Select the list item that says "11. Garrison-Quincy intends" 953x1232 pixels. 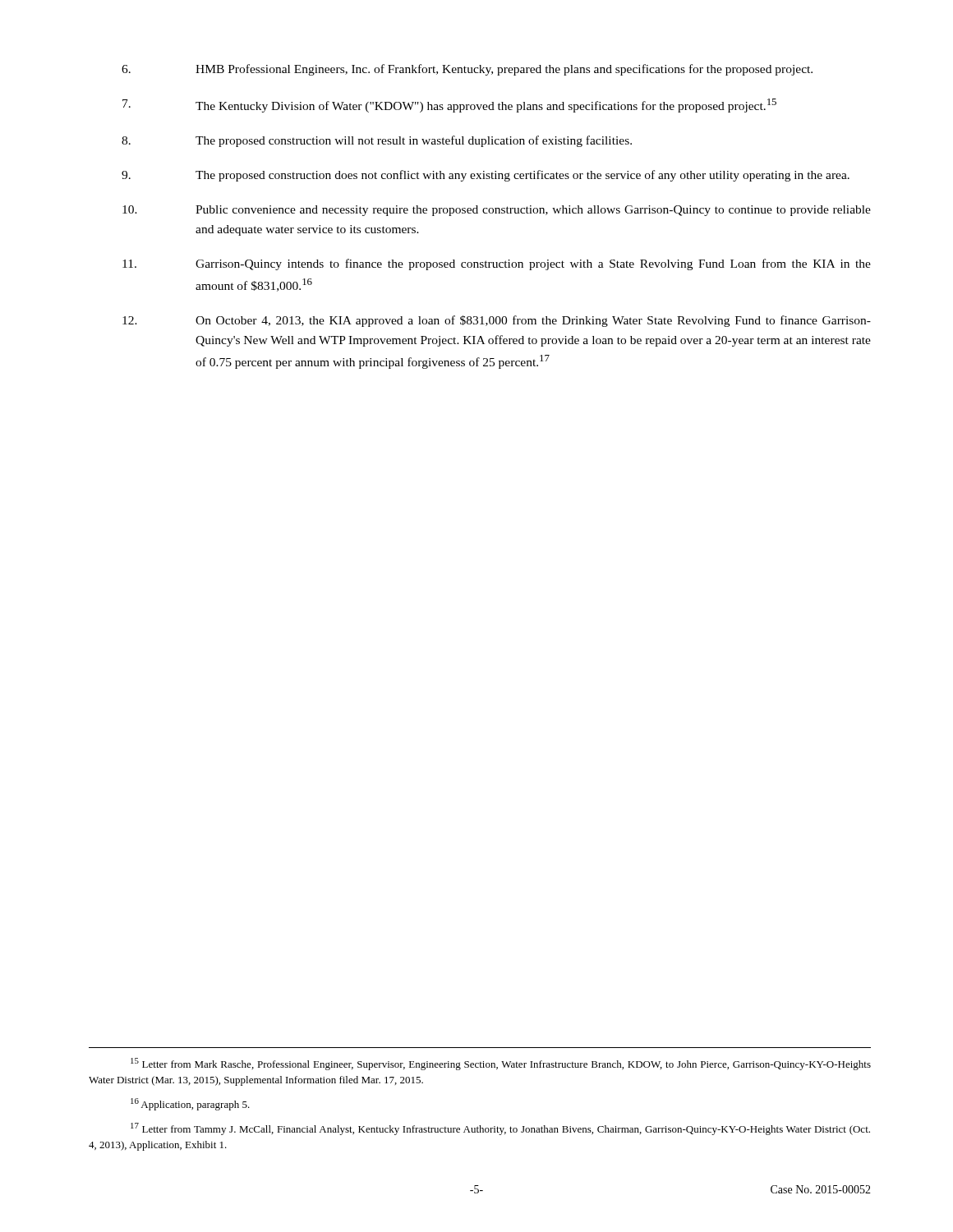[480, 275]
